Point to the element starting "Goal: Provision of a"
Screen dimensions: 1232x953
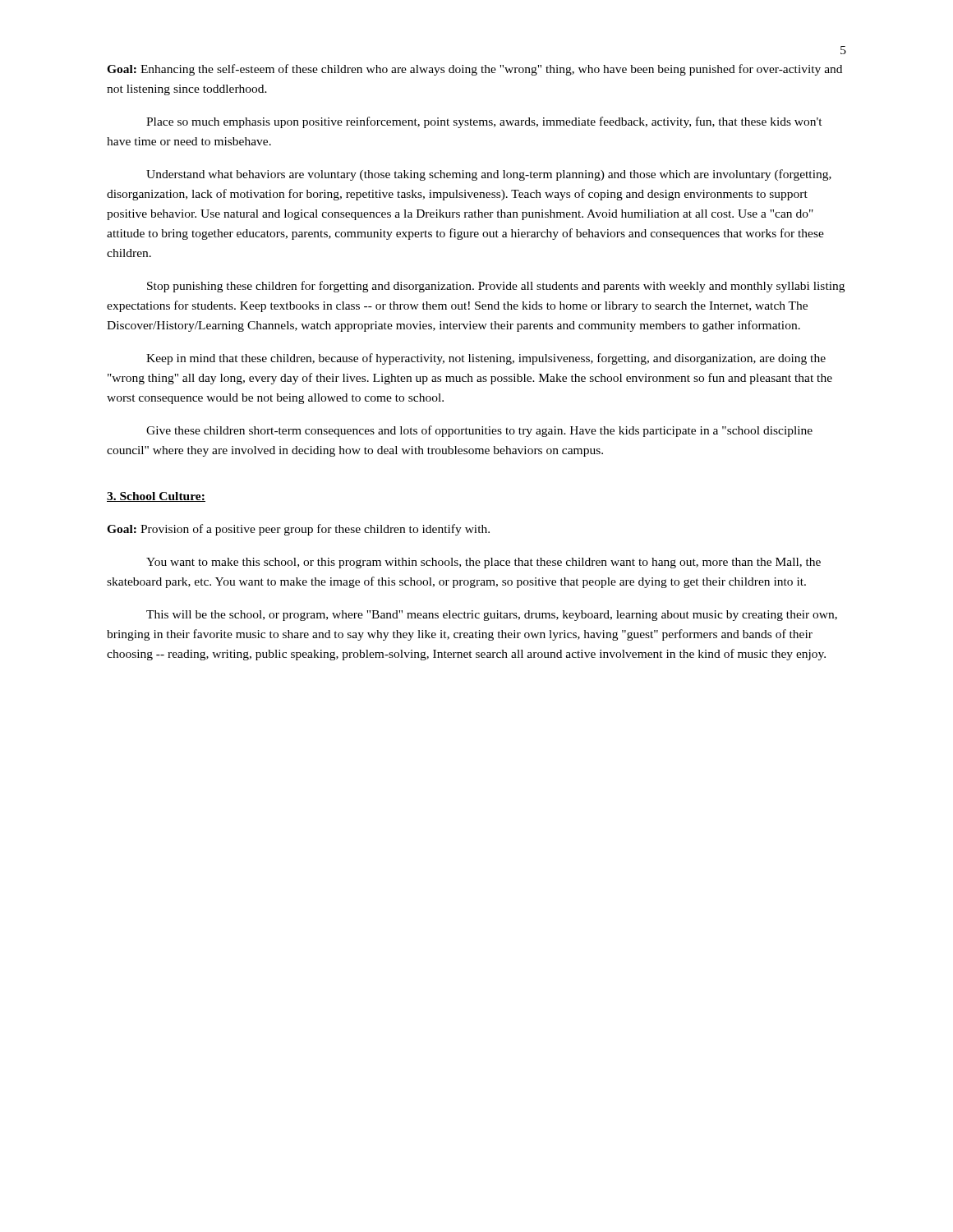[x=299, y=529]
